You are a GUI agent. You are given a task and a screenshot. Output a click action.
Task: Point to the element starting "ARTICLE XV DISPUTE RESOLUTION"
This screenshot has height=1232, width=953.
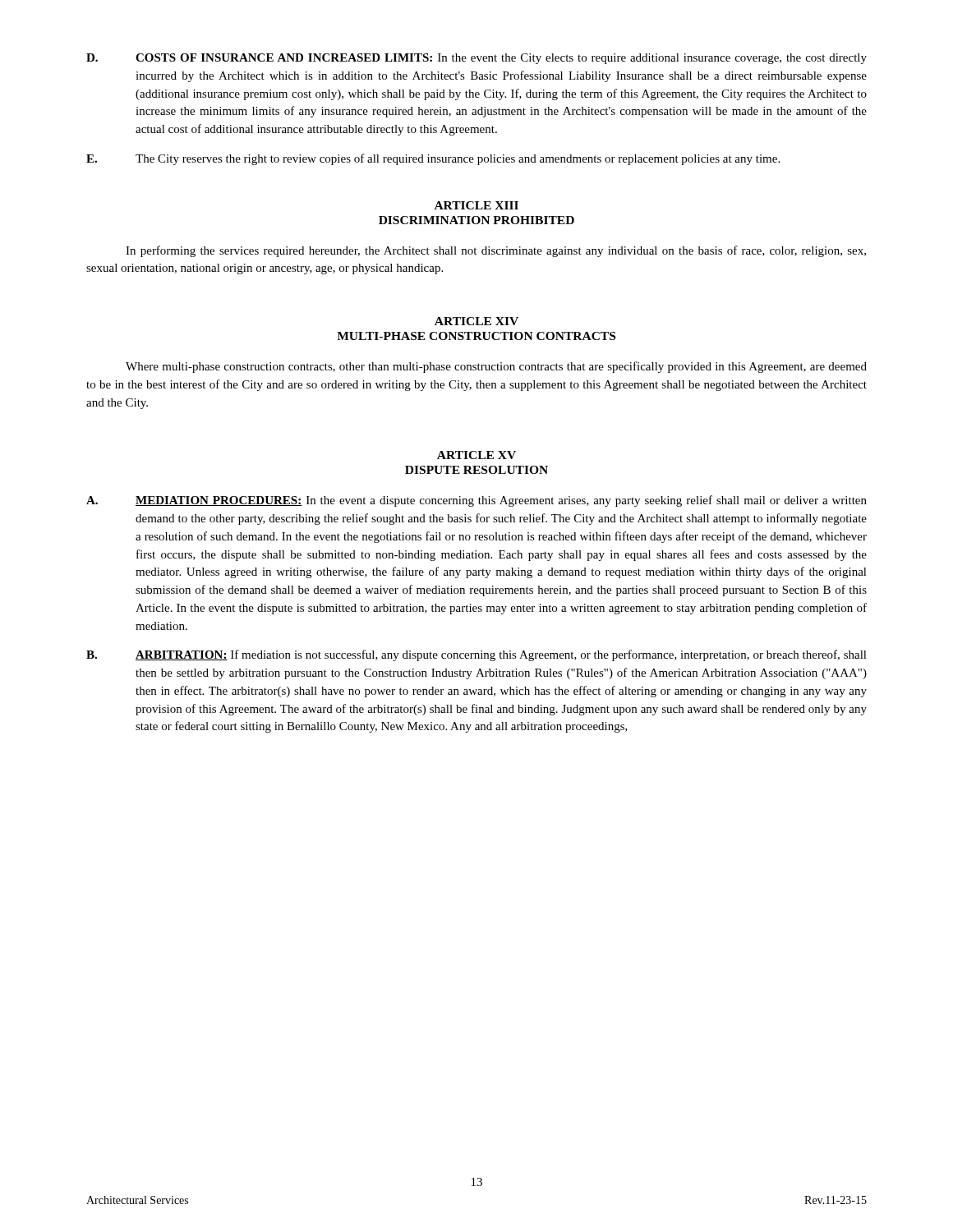pos(476,462)
